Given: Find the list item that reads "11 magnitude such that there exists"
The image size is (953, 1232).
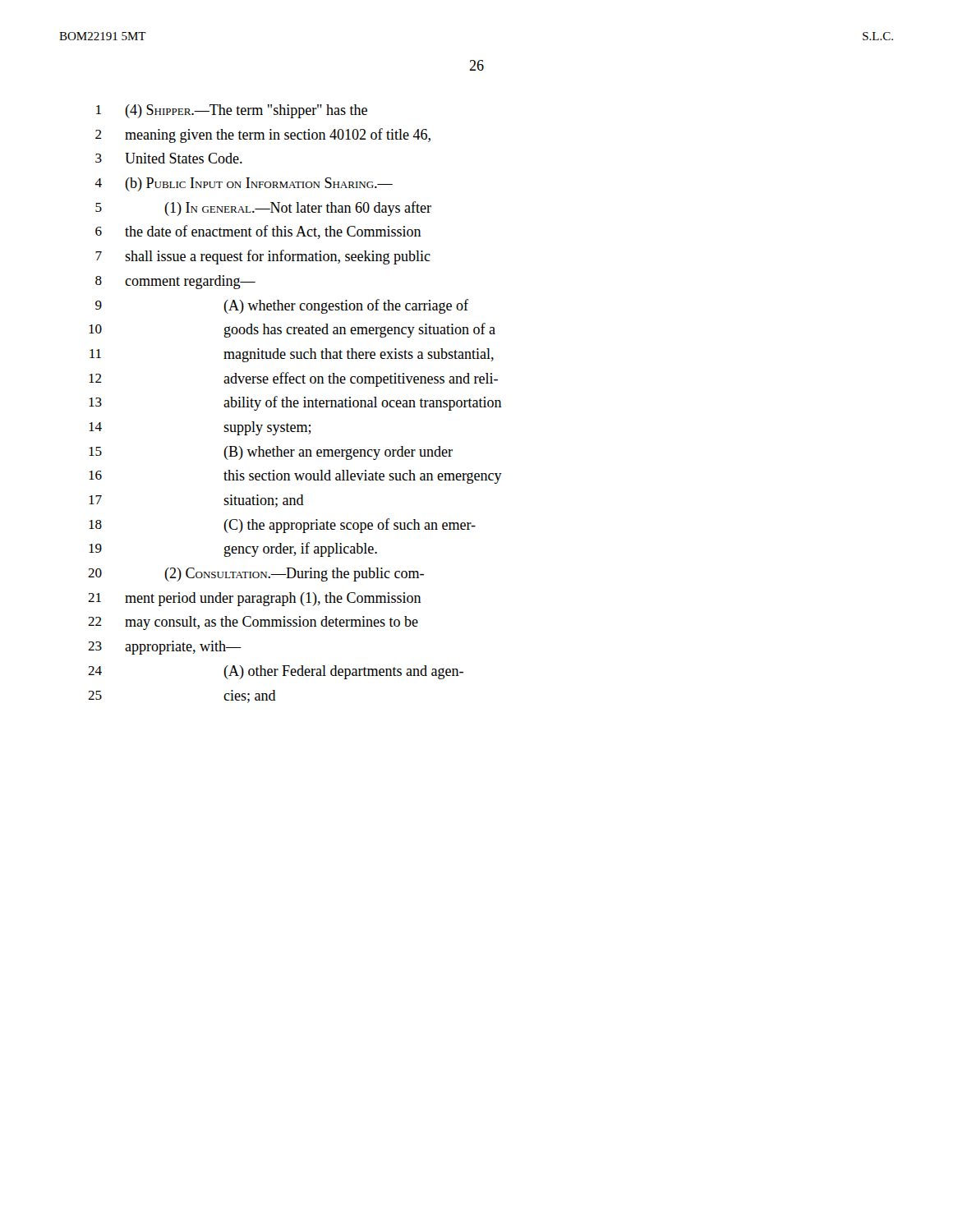Looking at the screenshot, I should (476, 355).
